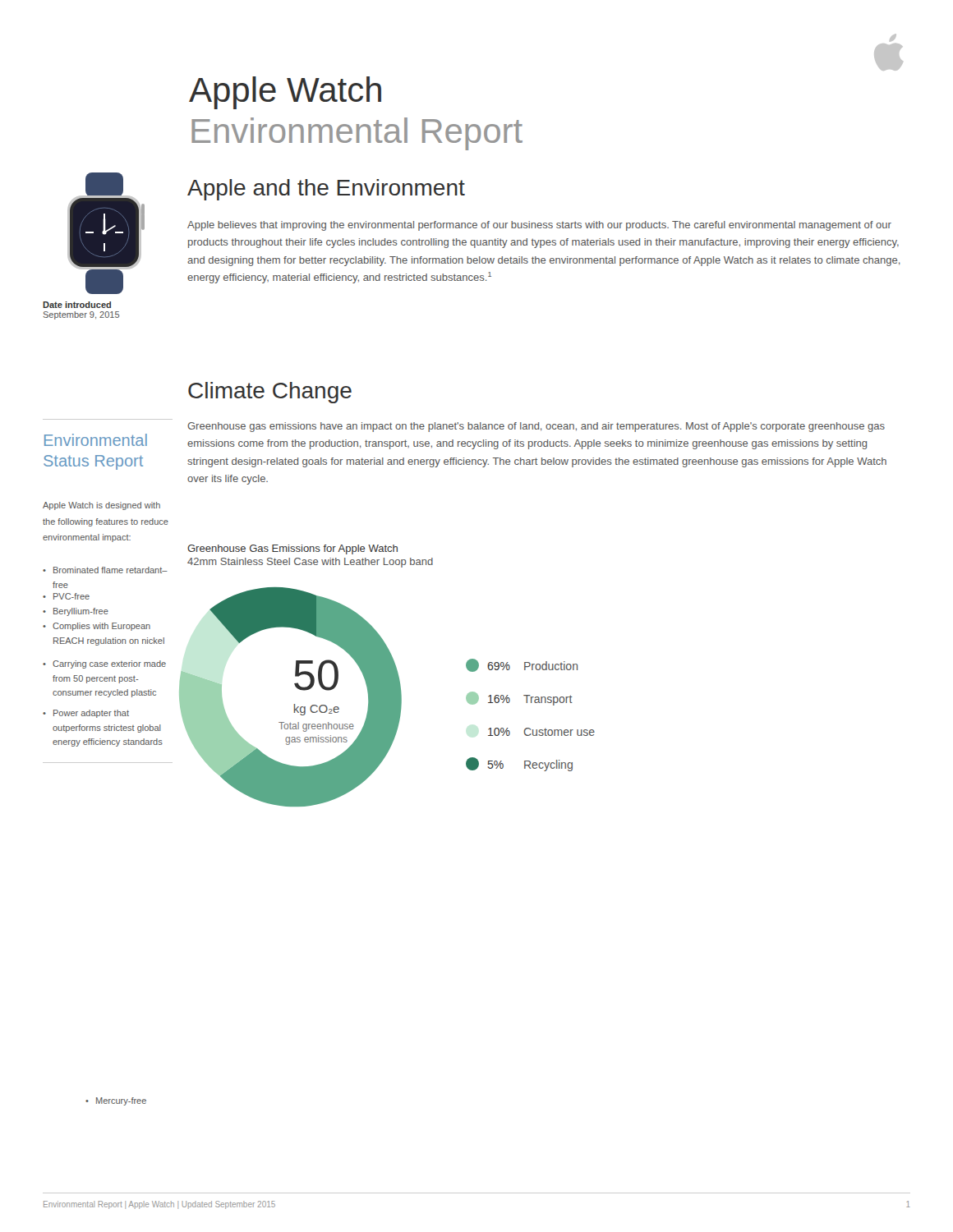Select the logo

[887, 53]
